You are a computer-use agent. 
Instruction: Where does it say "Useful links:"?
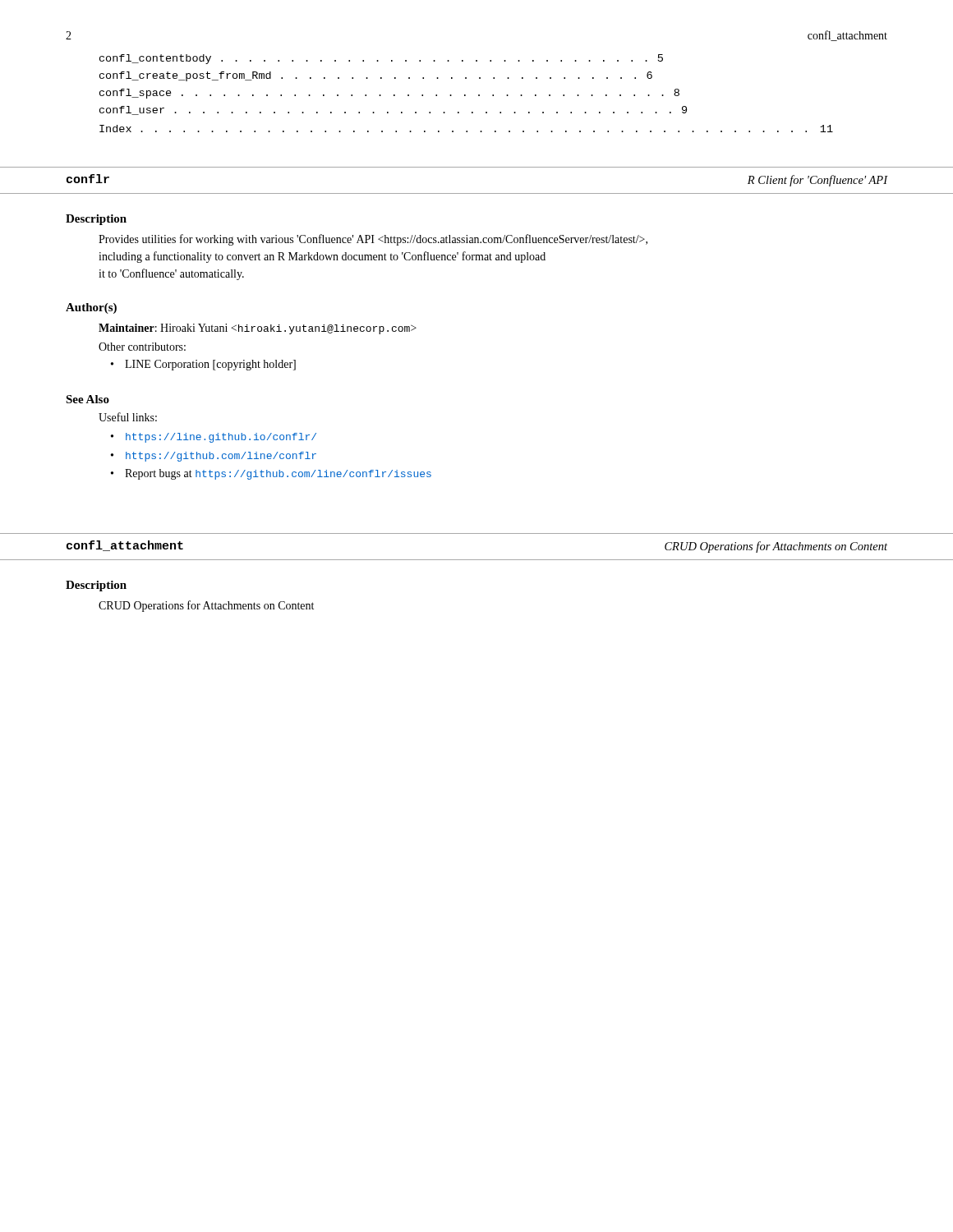(x=128, y=418)
